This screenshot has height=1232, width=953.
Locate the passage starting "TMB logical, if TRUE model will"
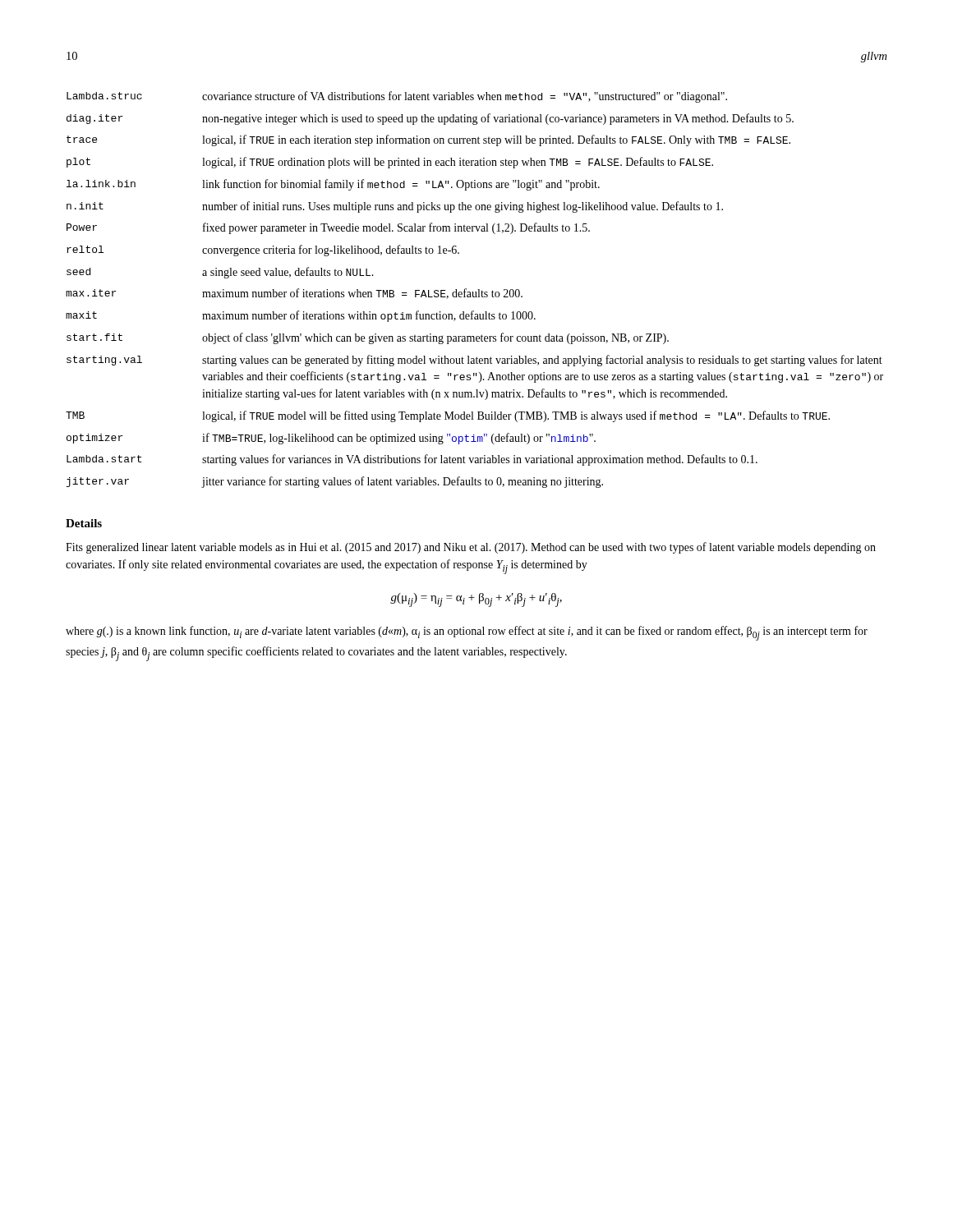pos(476,417)
